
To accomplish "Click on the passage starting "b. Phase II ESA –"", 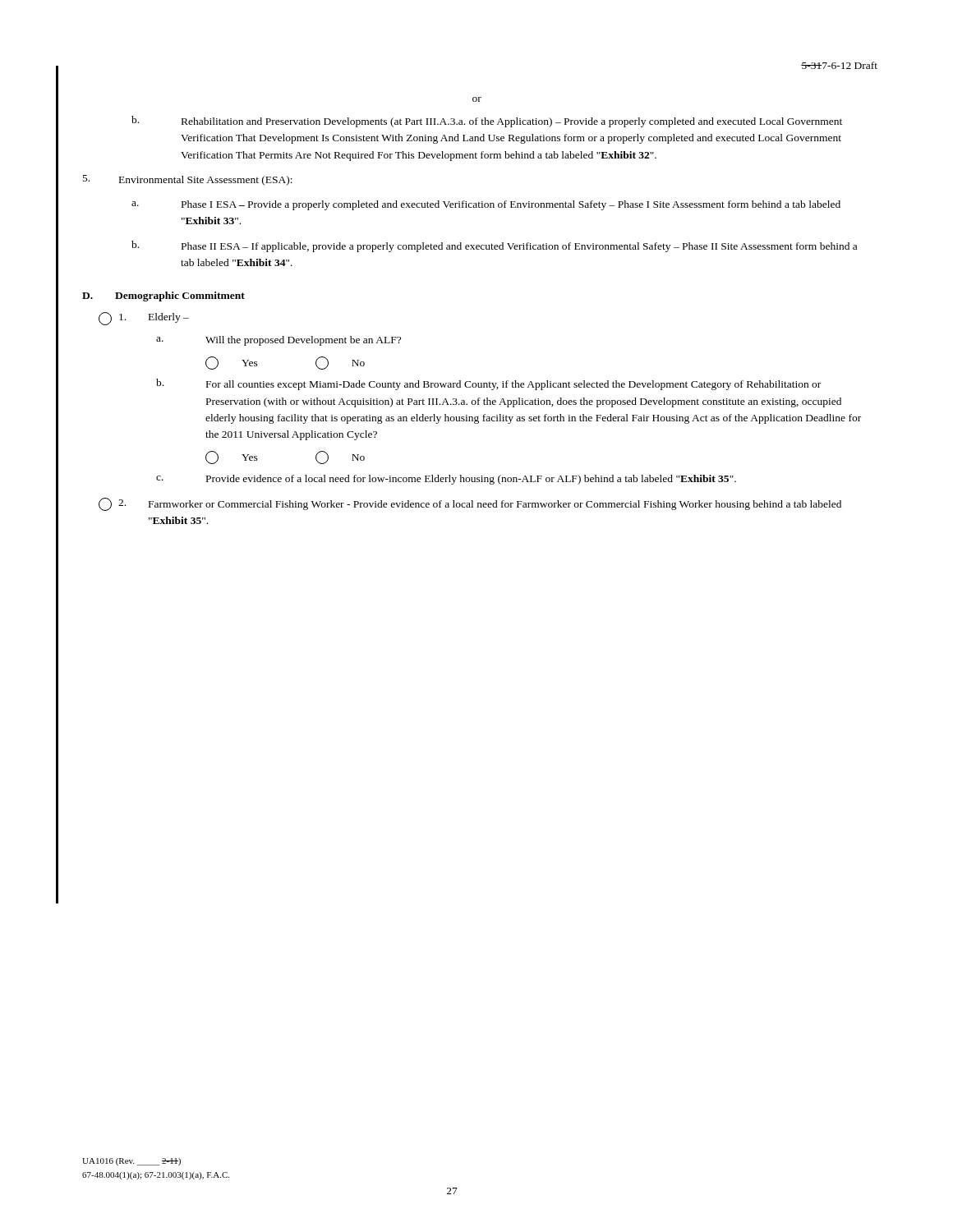I will coord(501,254).
